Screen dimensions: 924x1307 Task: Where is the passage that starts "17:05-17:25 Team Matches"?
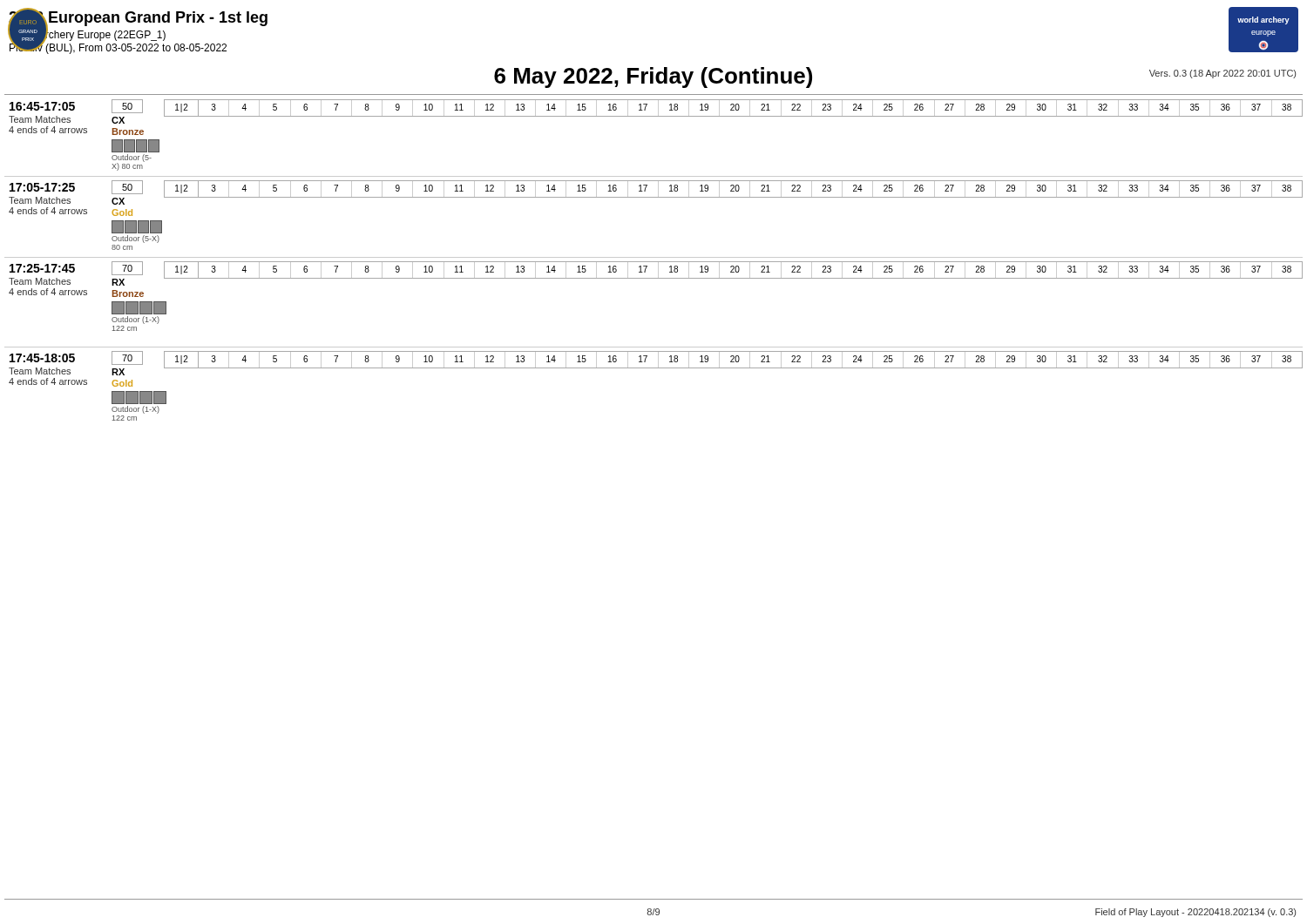(656, 192)
